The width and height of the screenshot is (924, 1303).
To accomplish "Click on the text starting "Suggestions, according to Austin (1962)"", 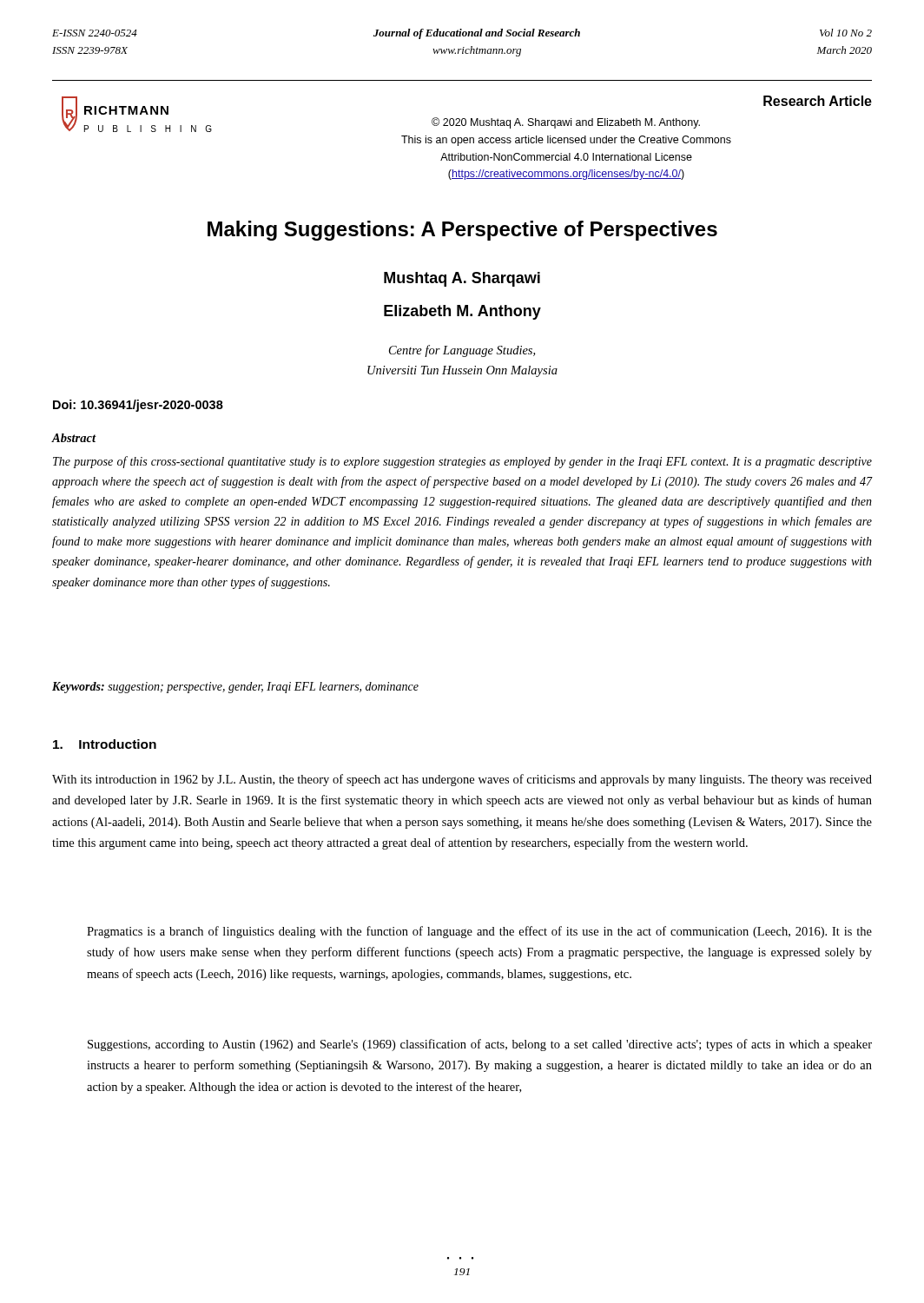I will [x=479, y=1065].
